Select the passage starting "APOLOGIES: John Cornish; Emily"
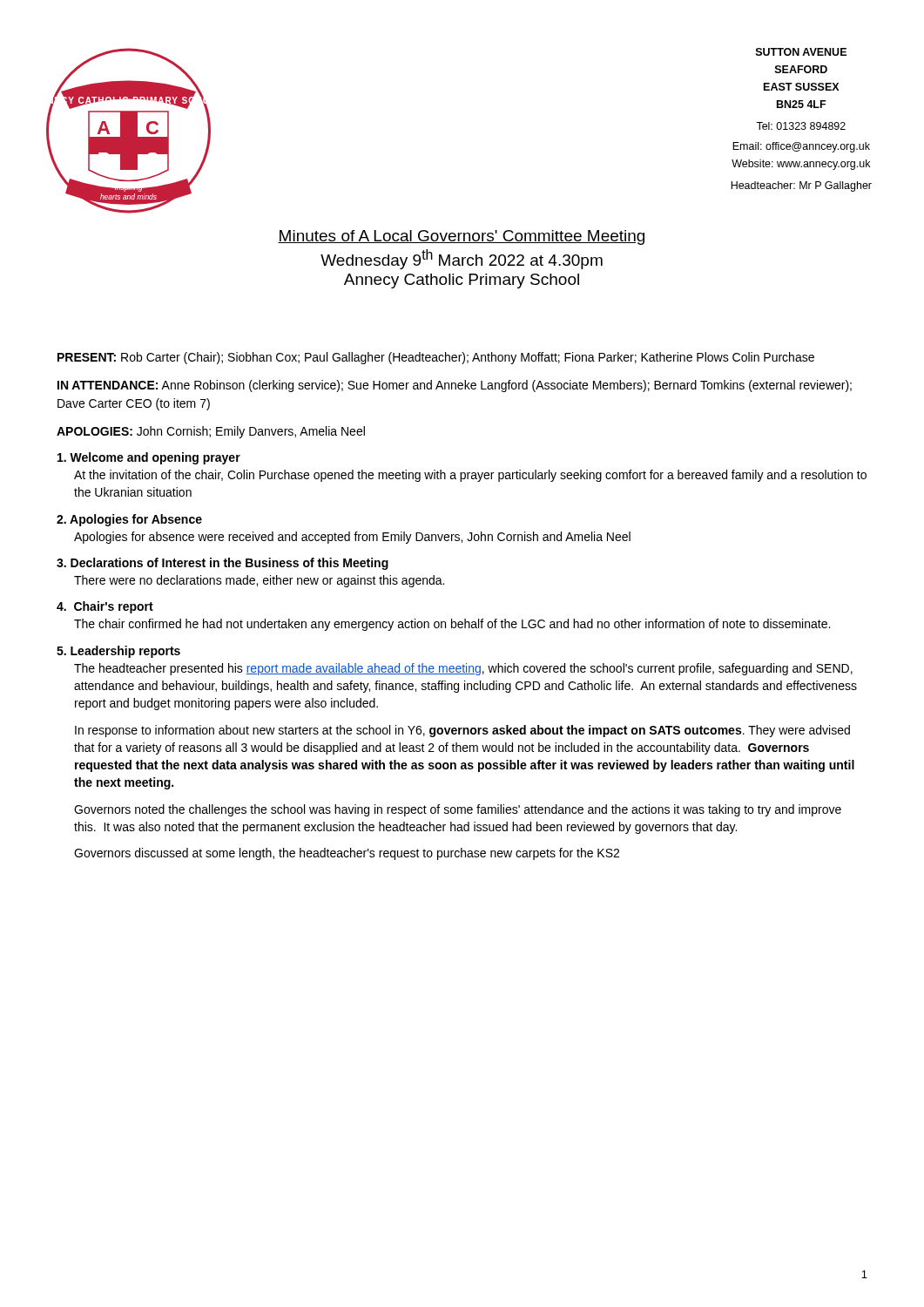Image resolution: width=924 pixels, height=1307 pixels. [211, 432]
